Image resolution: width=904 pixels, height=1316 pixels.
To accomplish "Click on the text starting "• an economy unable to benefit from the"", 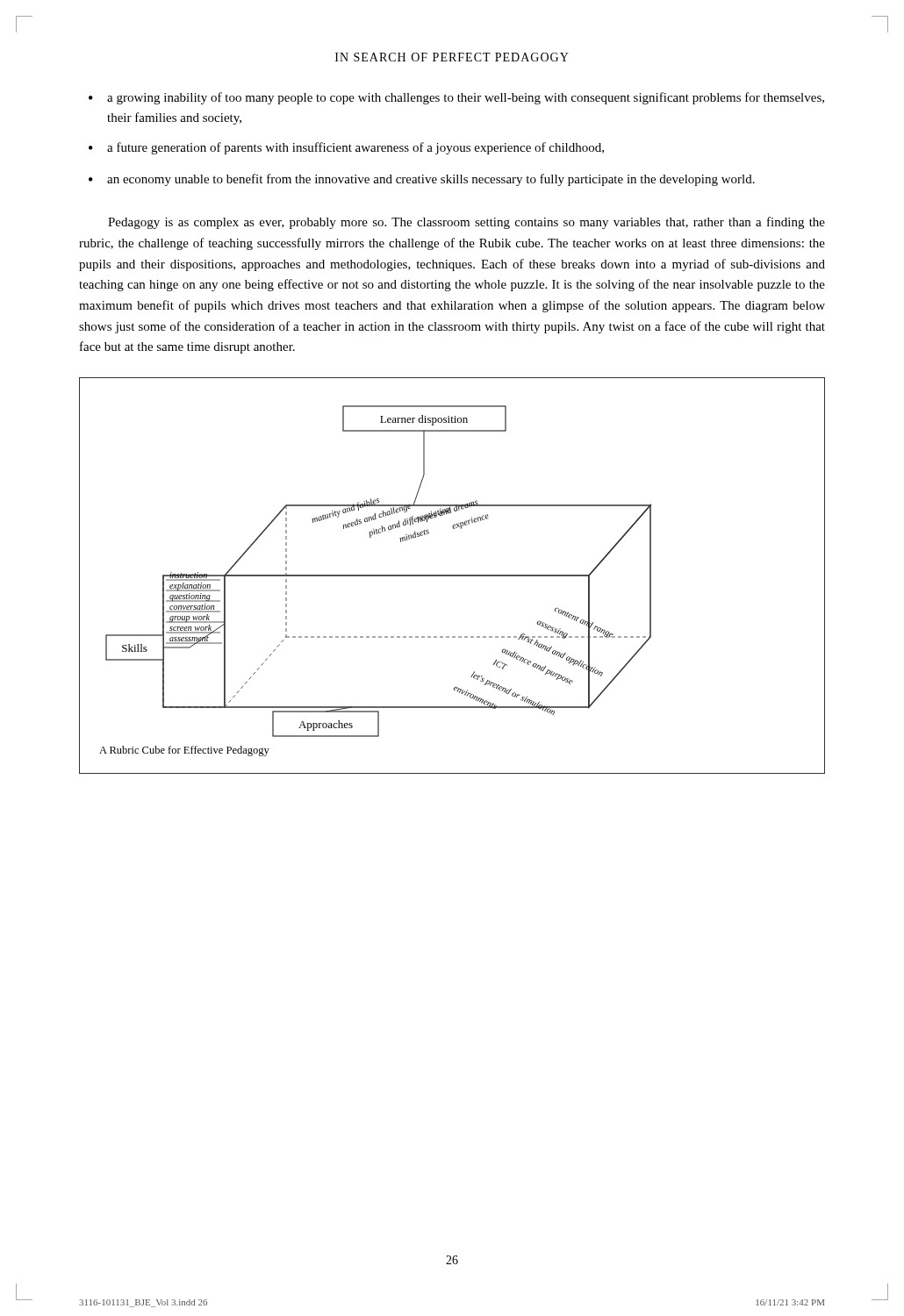I will pos(422,181).
